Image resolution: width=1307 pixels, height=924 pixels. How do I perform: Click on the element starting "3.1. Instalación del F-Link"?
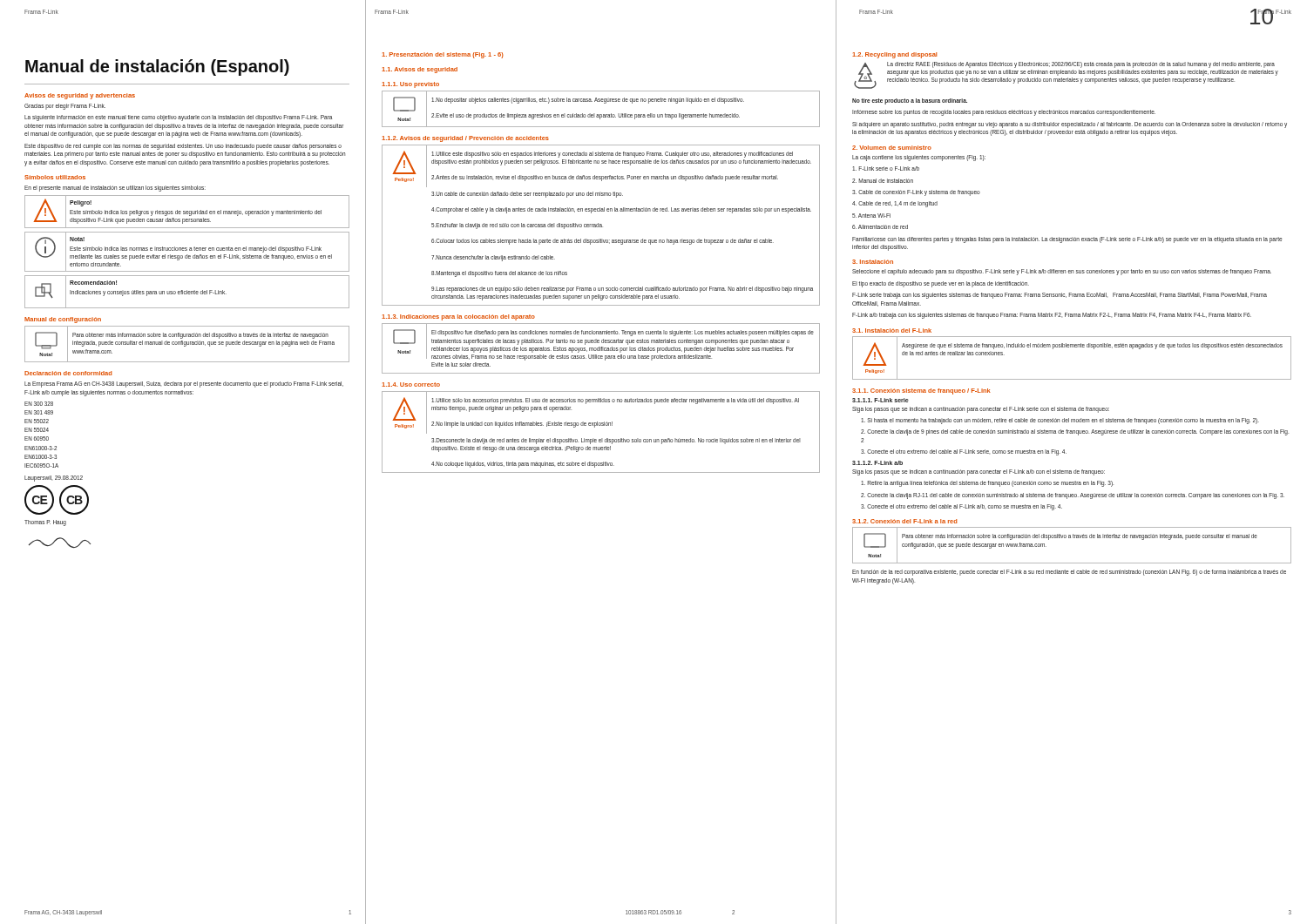pos(892,330)
